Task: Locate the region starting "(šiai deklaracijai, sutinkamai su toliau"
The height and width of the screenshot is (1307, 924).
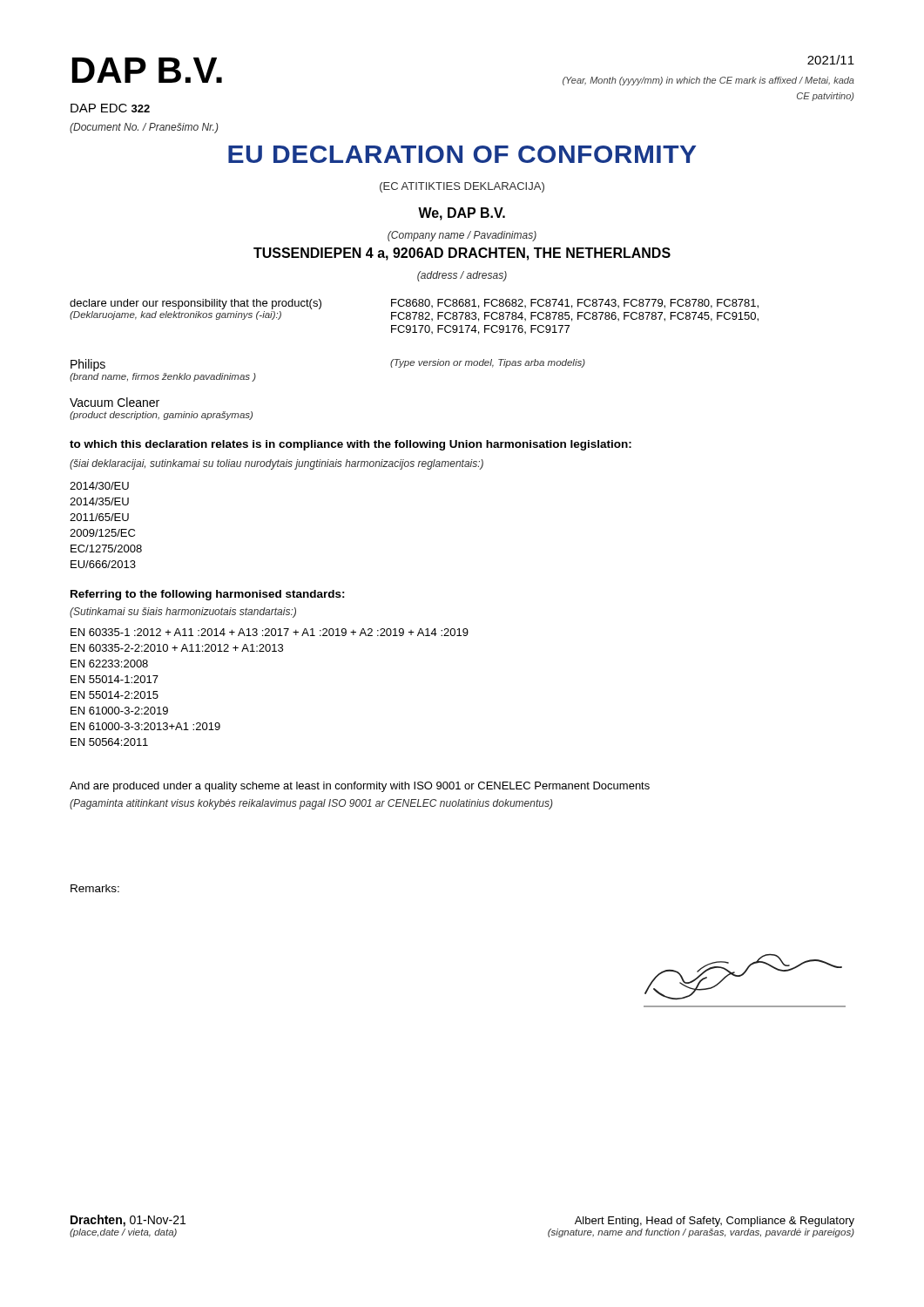Action: (277, 464)
